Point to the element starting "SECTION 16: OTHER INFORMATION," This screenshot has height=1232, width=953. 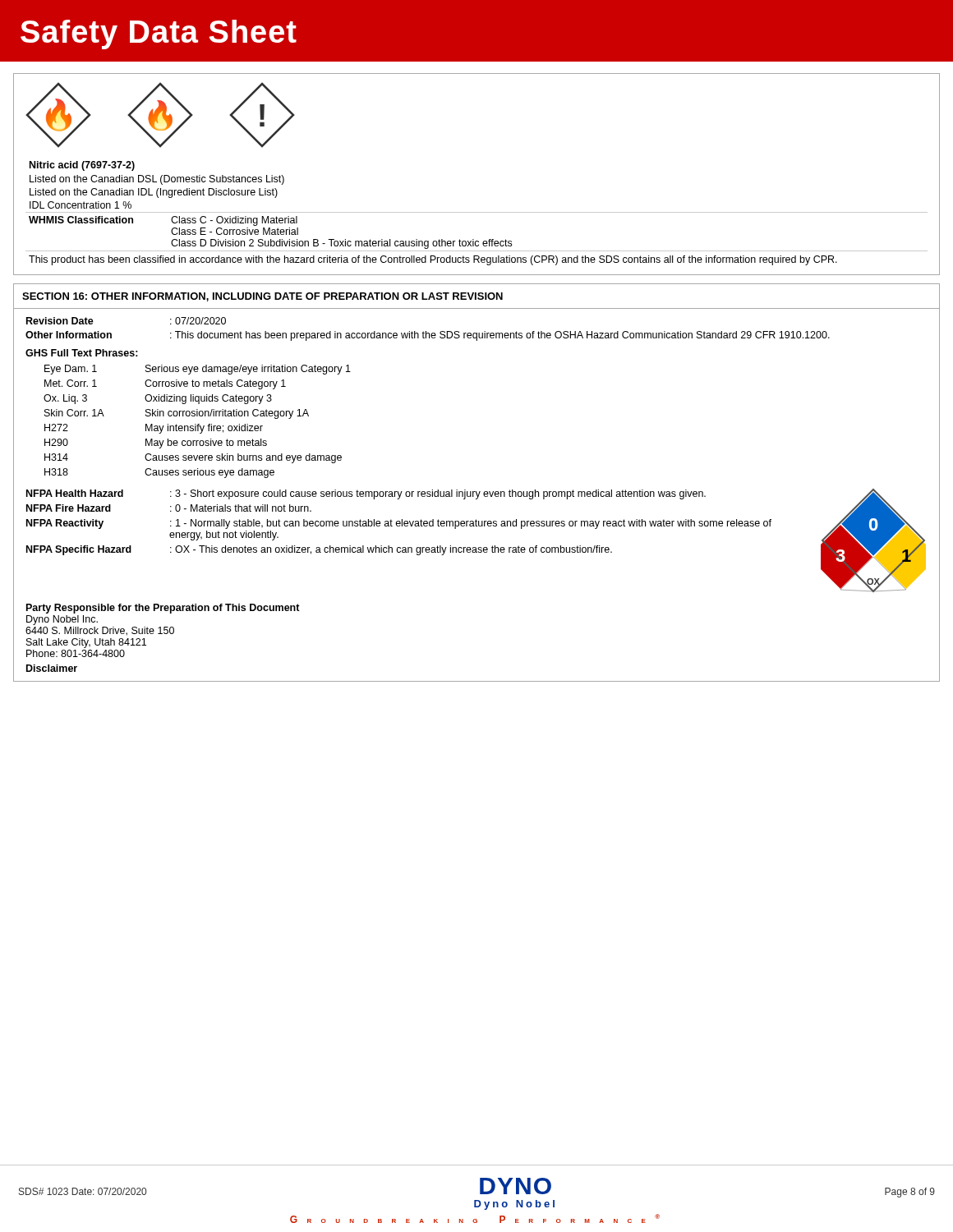coord(263,296)
